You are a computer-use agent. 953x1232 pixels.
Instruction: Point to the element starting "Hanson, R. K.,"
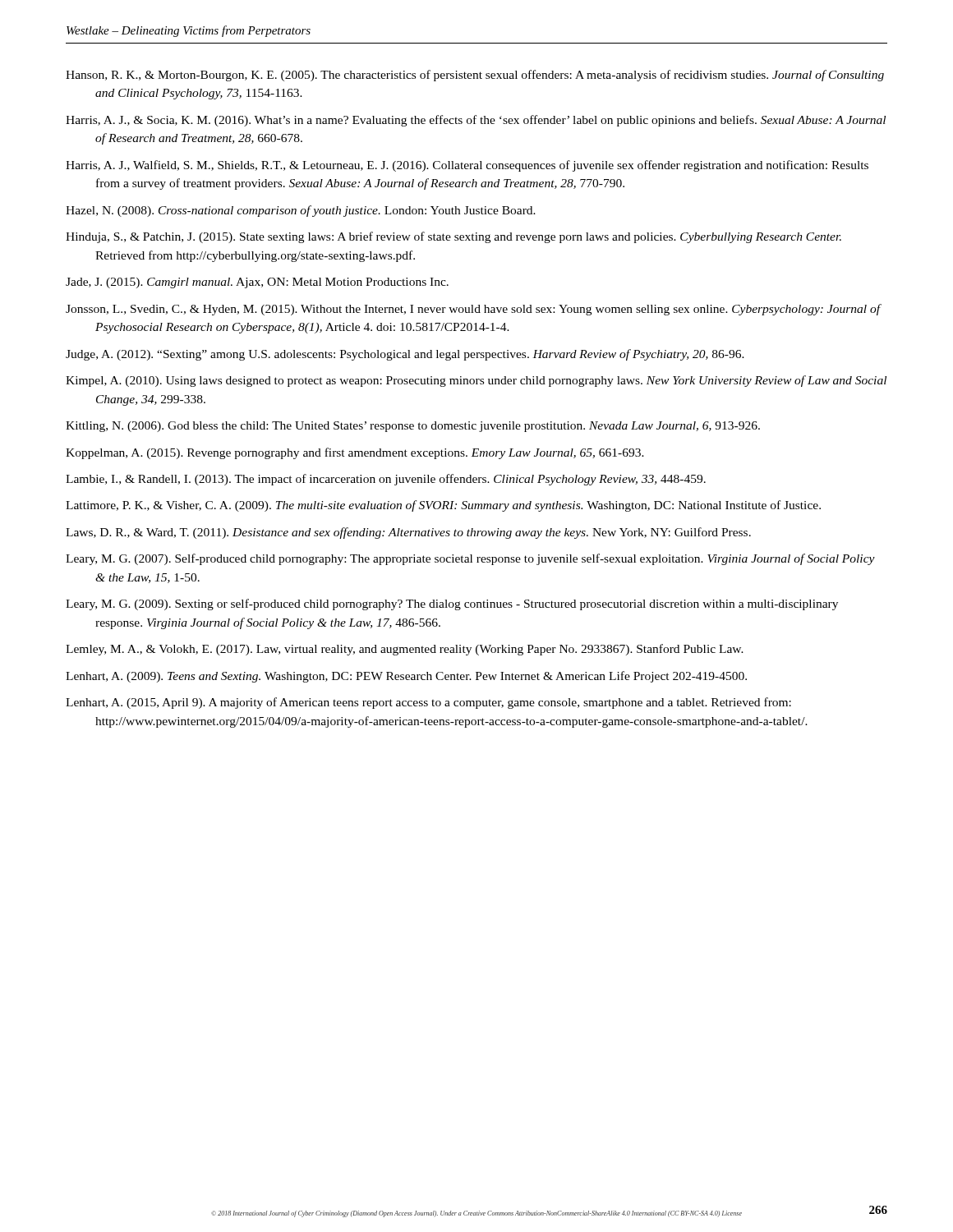coord(475,84)
